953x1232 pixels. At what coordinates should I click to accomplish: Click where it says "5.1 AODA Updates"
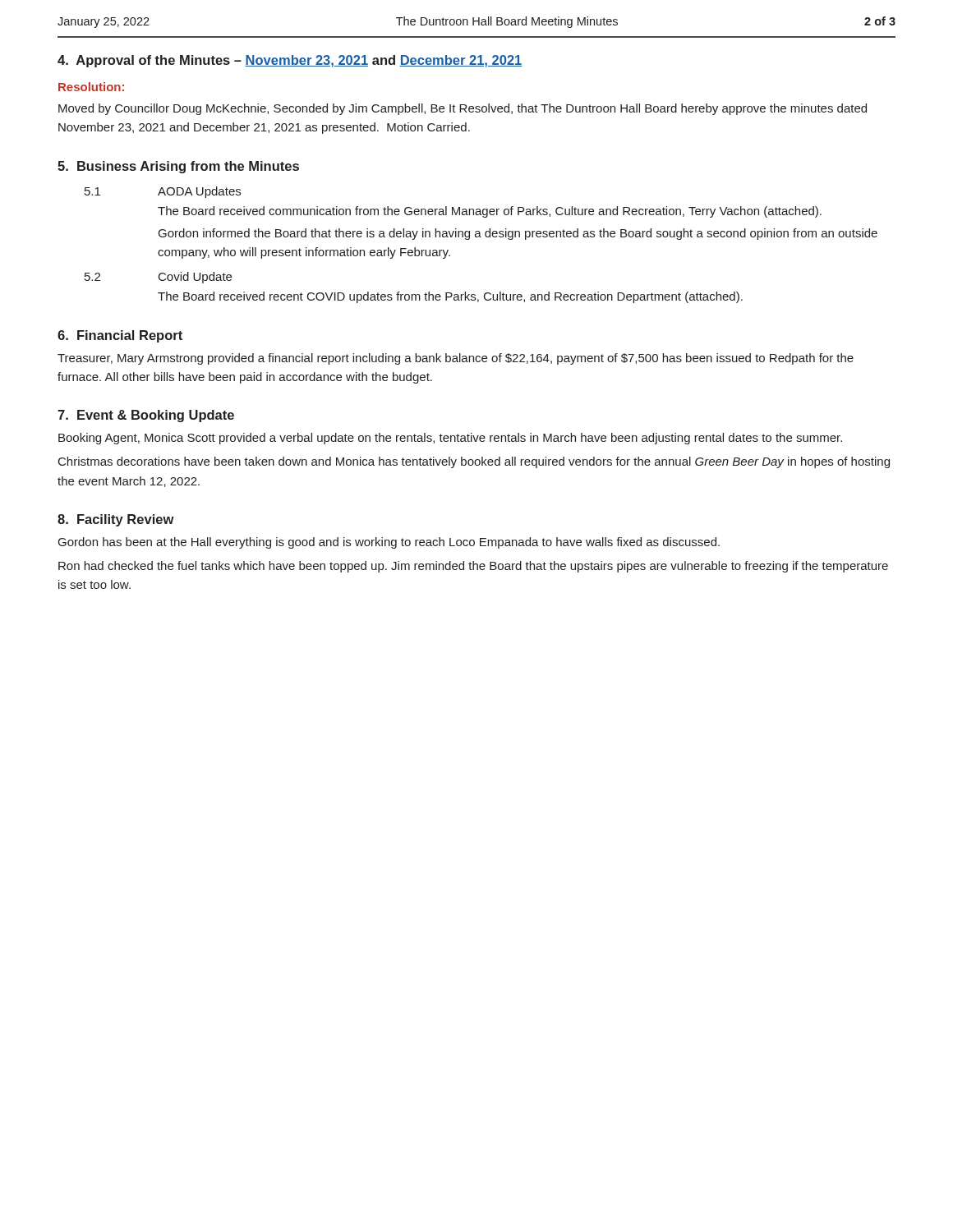pos(163,192)
